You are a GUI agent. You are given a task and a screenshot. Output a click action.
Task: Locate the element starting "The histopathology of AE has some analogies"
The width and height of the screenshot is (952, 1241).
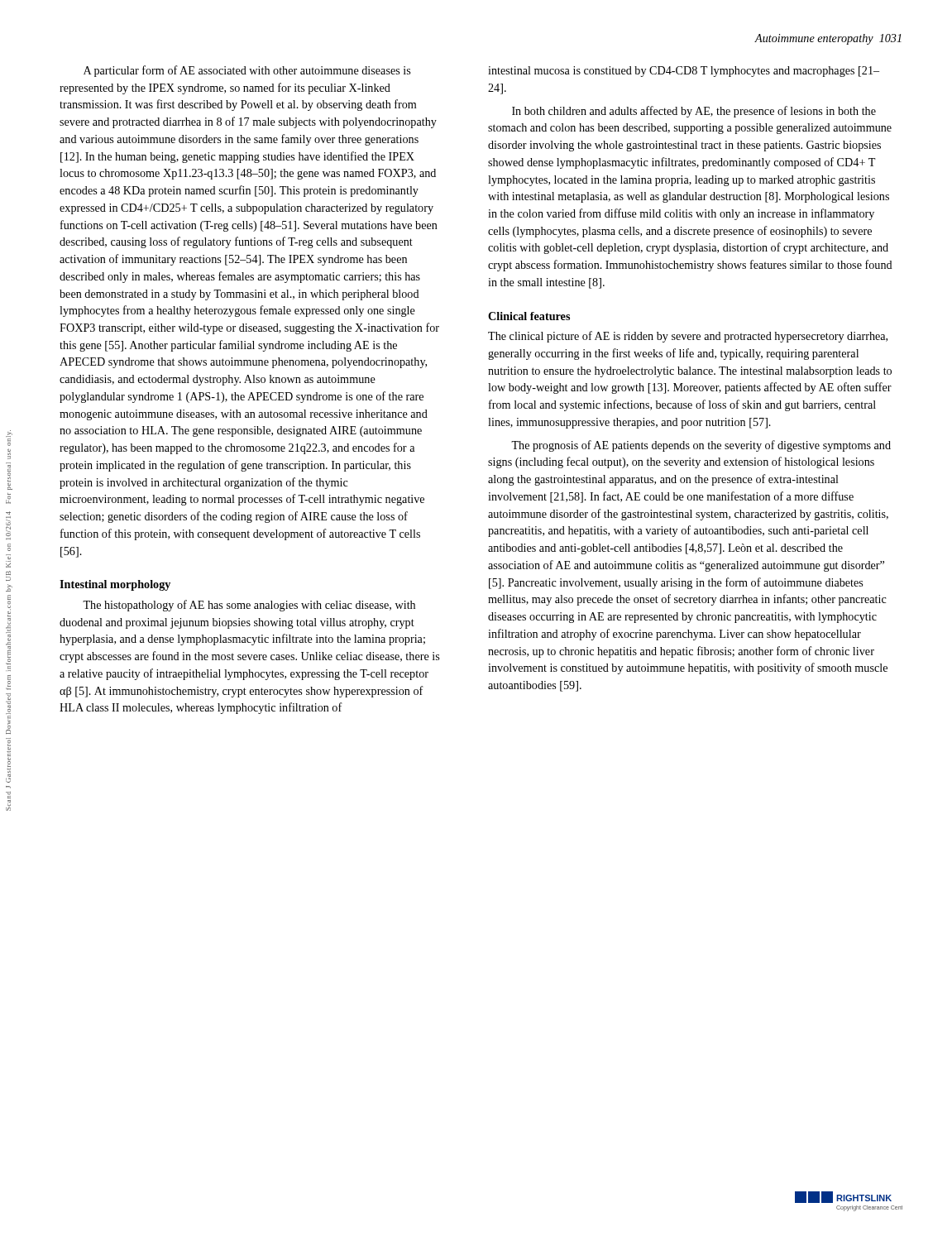(x=250, y=656)
